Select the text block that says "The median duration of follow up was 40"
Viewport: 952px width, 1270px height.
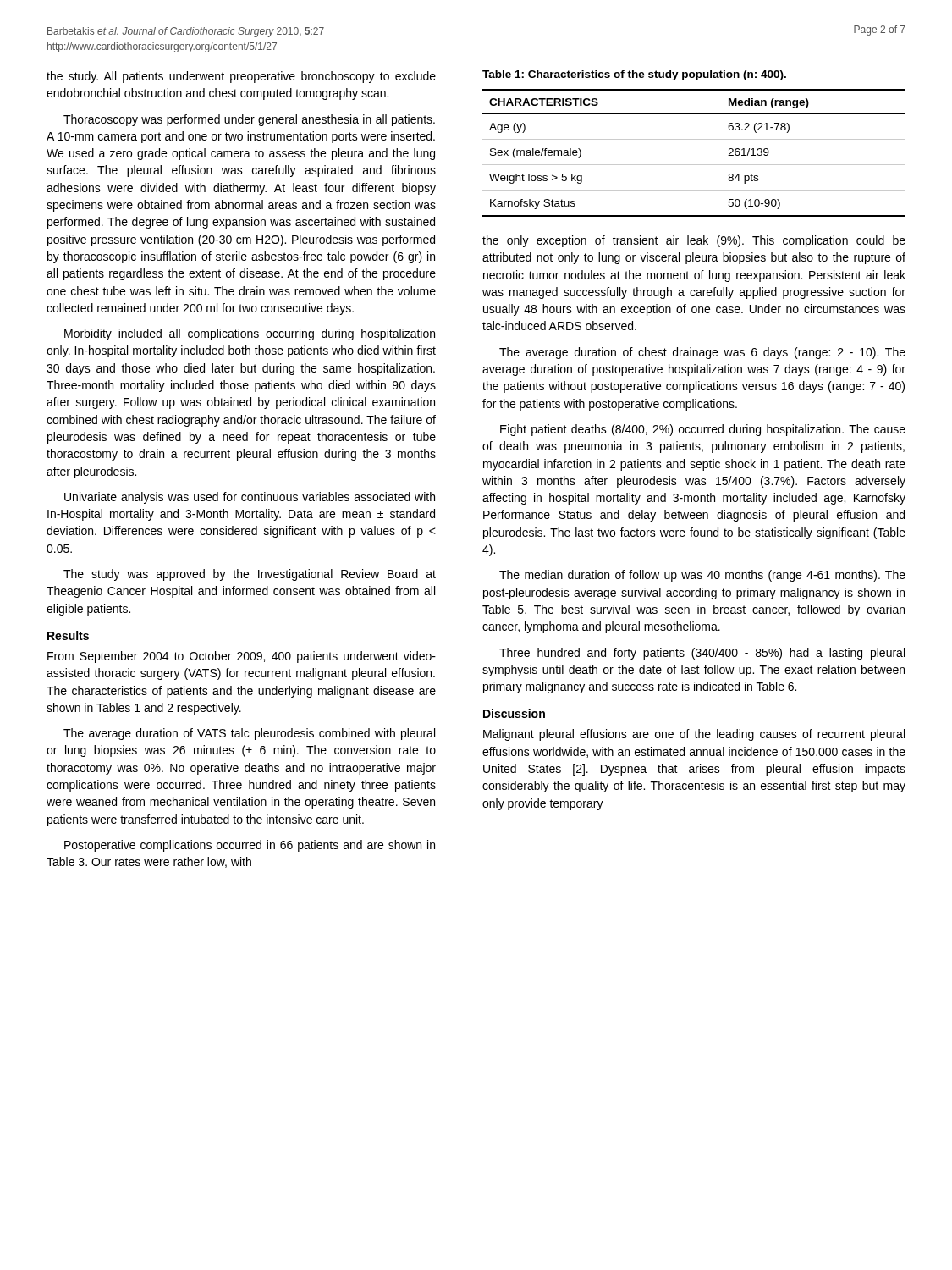(694, 601)
